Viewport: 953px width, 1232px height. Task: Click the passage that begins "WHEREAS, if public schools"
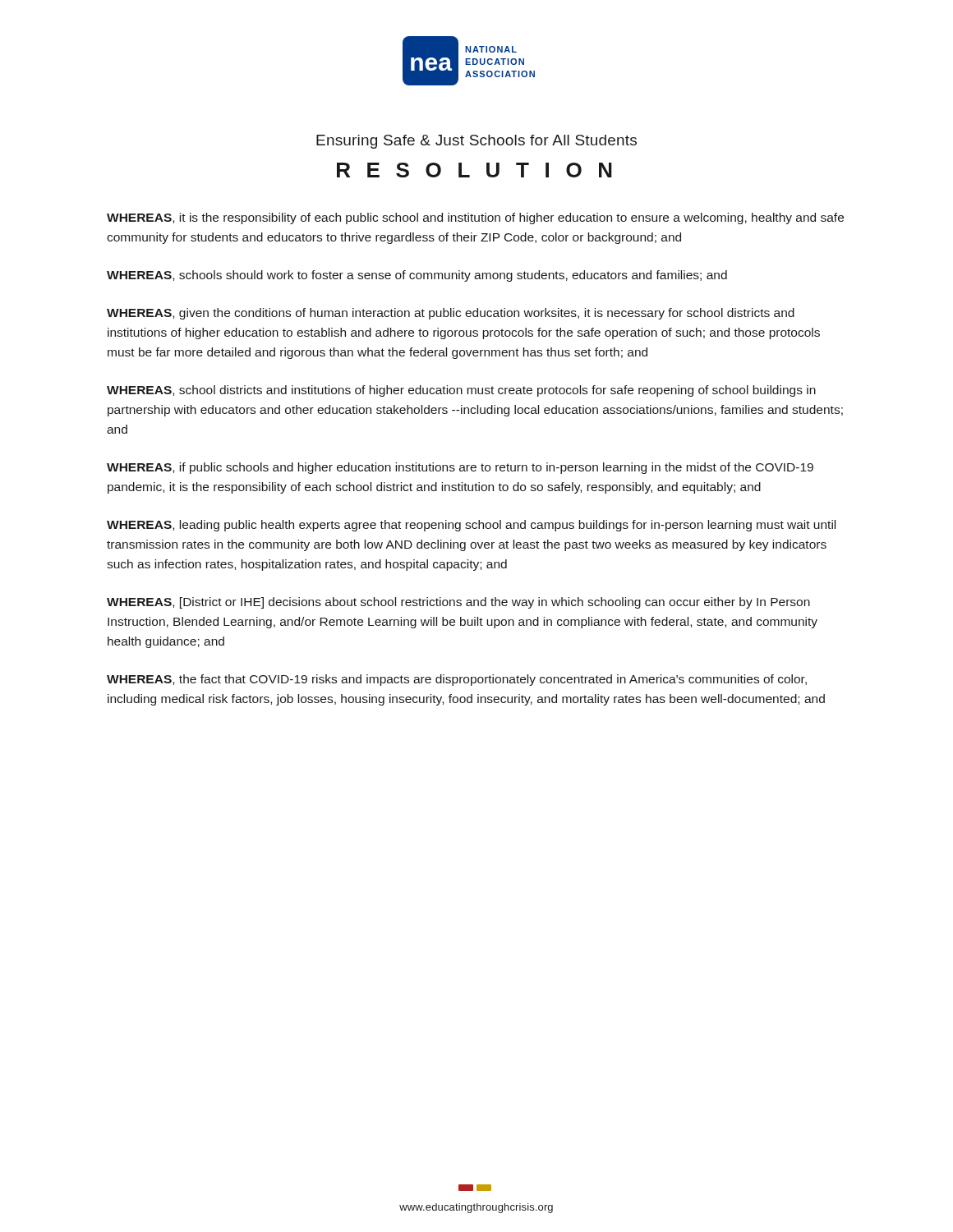click(460, 477)
